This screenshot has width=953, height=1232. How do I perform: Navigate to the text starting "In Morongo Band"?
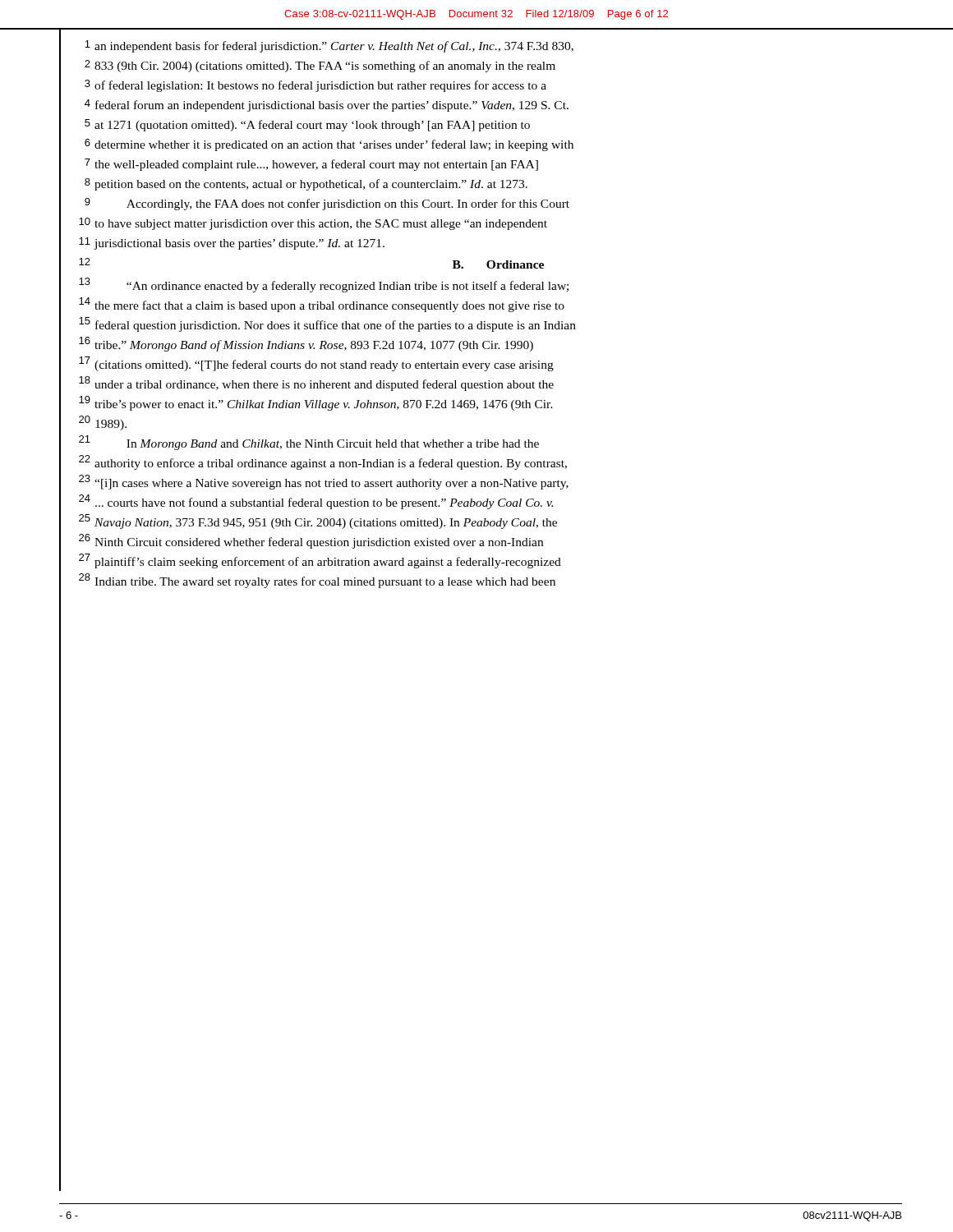(x=498, y=513)
